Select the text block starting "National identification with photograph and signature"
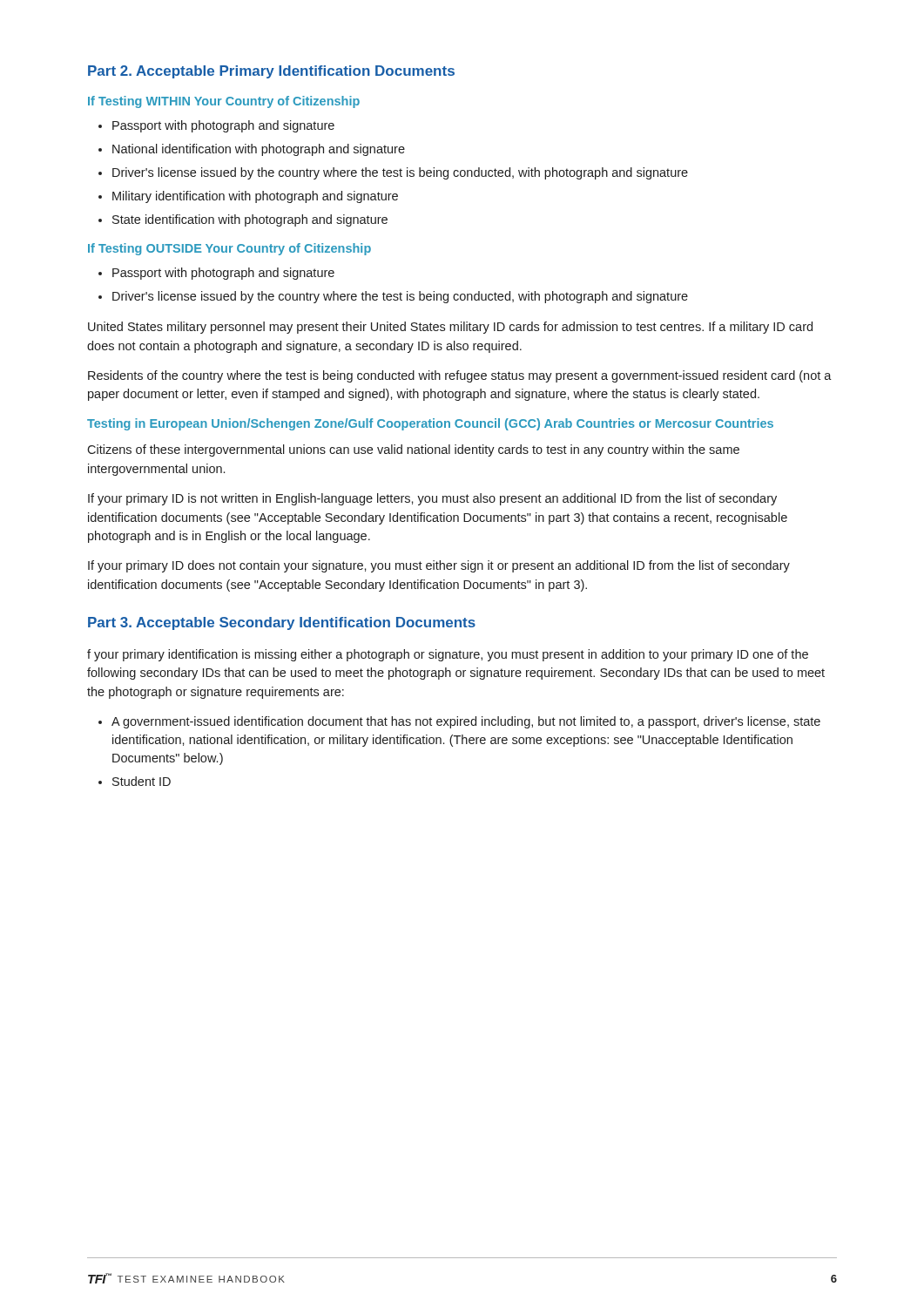Viewport: 924px width, 1307px height. (259, 150)
